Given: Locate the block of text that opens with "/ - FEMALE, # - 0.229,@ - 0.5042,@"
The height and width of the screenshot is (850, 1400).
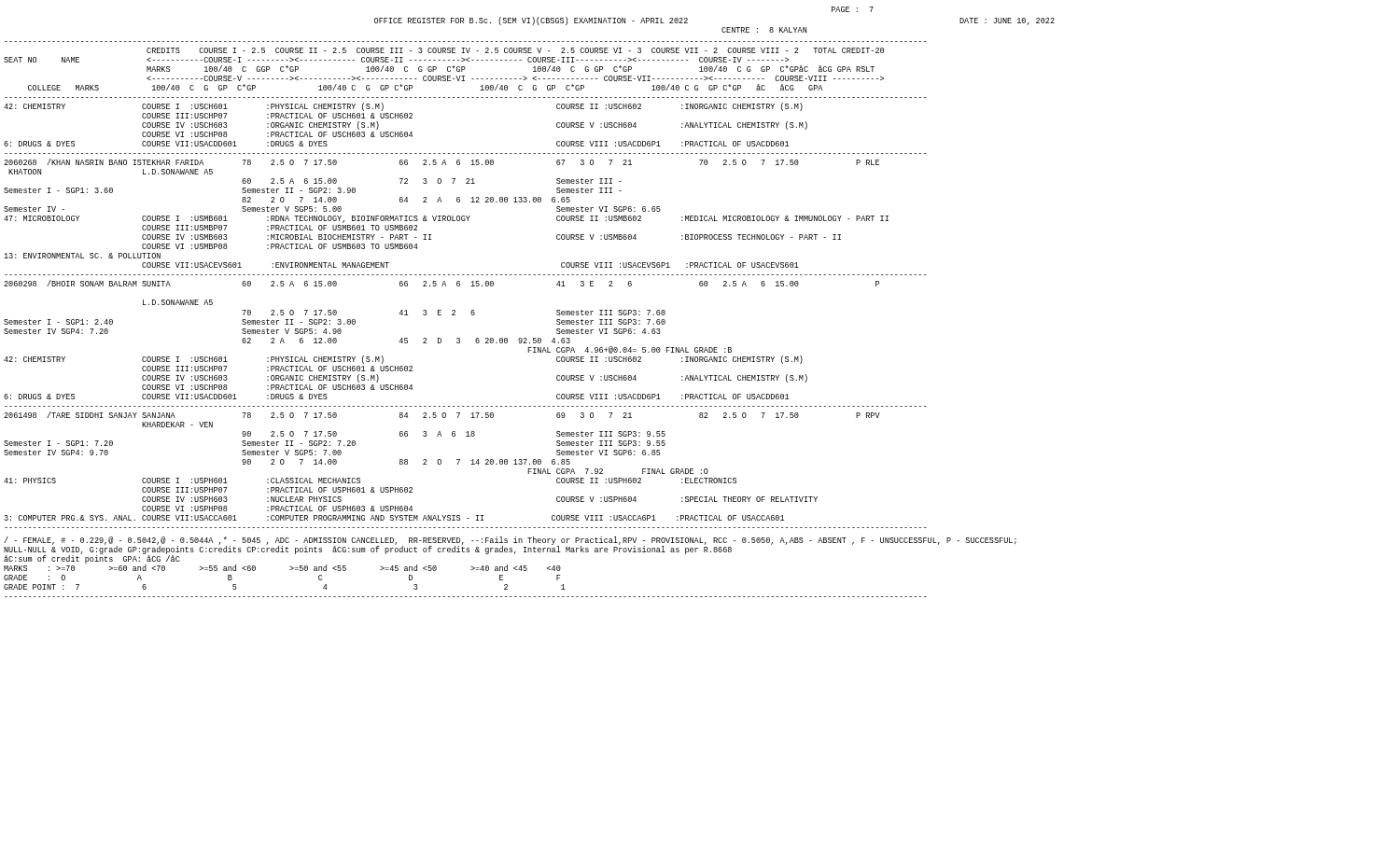Looking at the screenshot, I should (x=510, y=554).
